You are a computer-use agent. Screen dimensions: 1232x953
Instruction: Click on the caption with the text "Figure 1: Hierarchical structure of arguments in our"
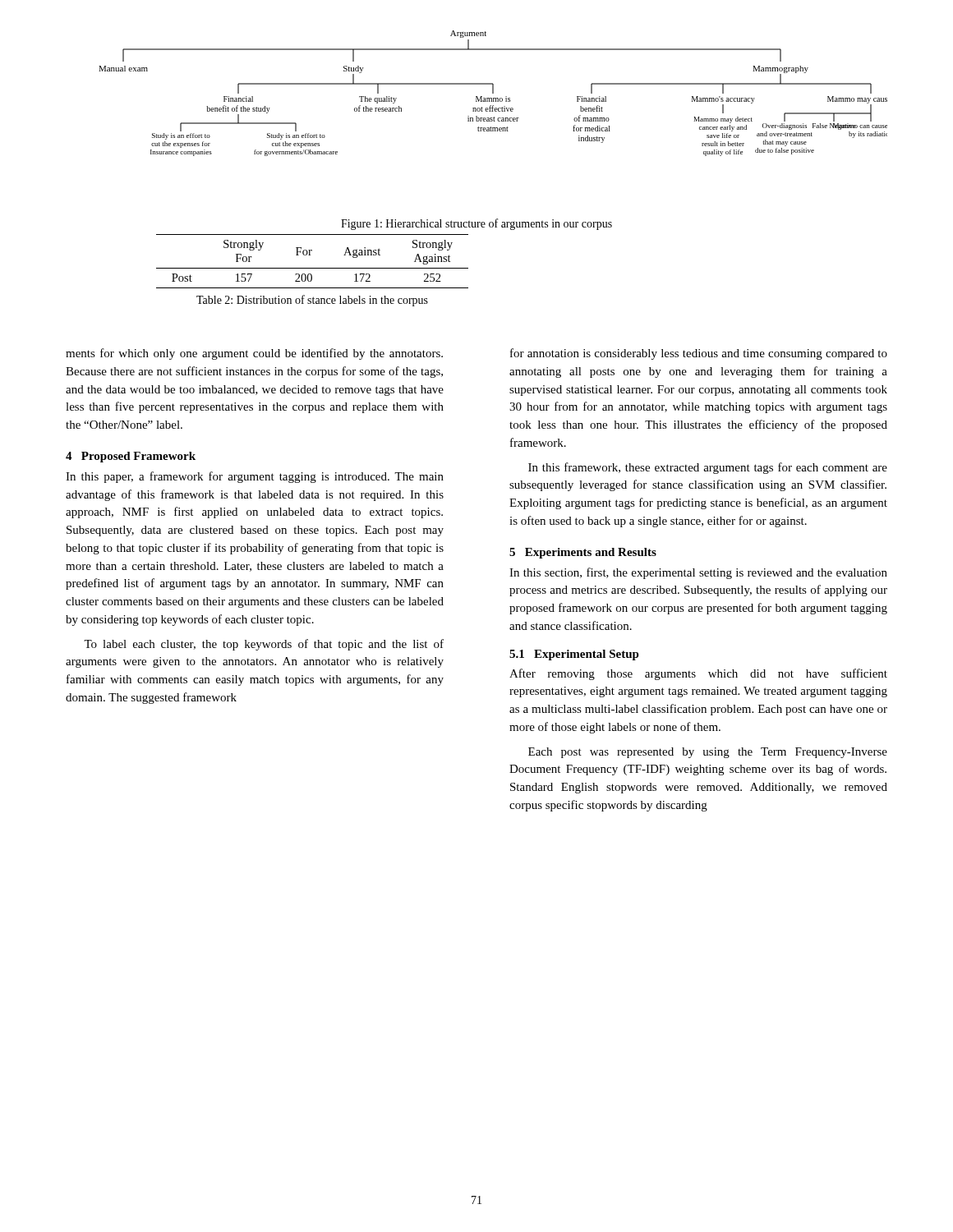tap(476, 224)
